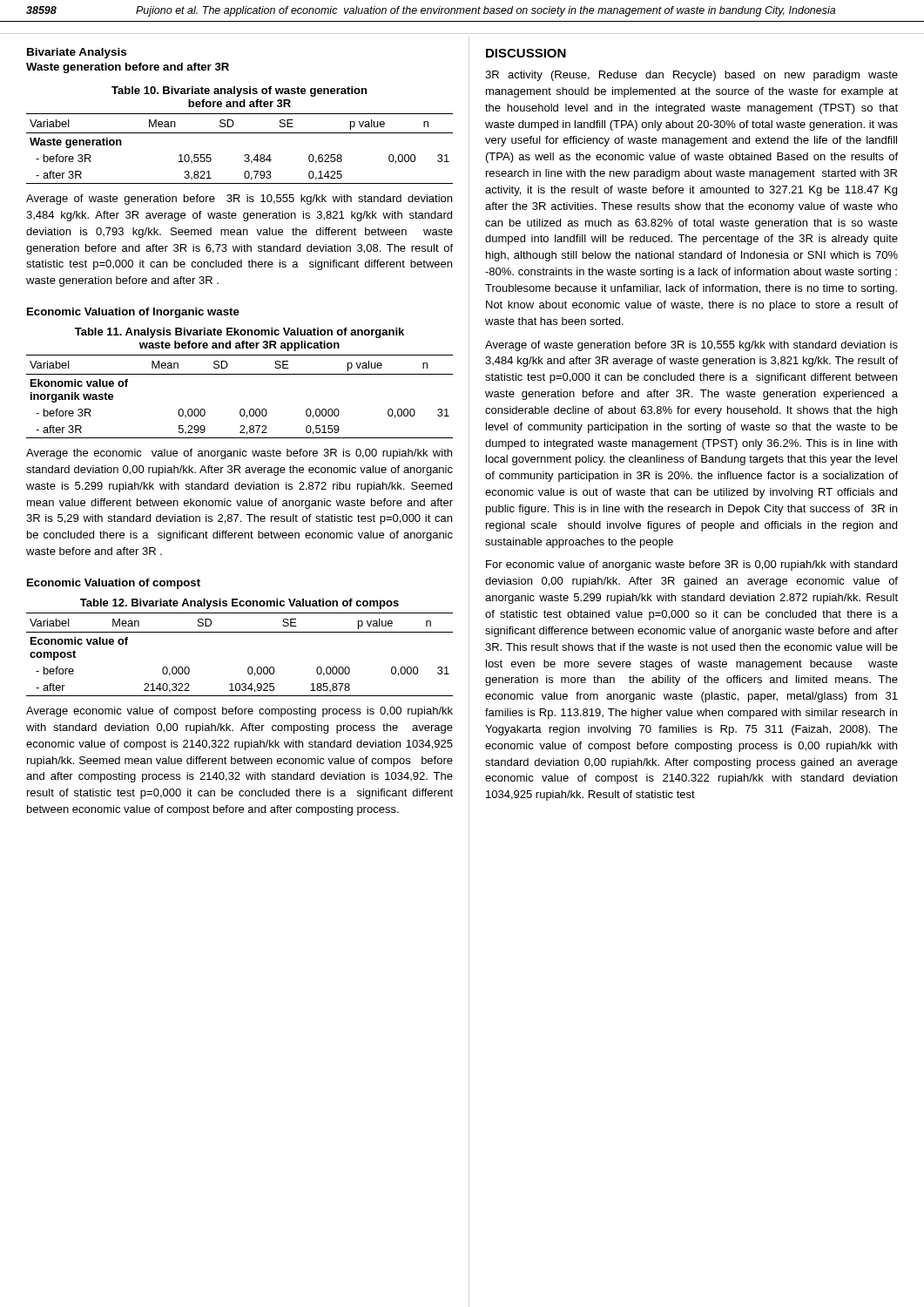Find "Economic Valuation of Inorganic waste" on this page

coord(133,312)
